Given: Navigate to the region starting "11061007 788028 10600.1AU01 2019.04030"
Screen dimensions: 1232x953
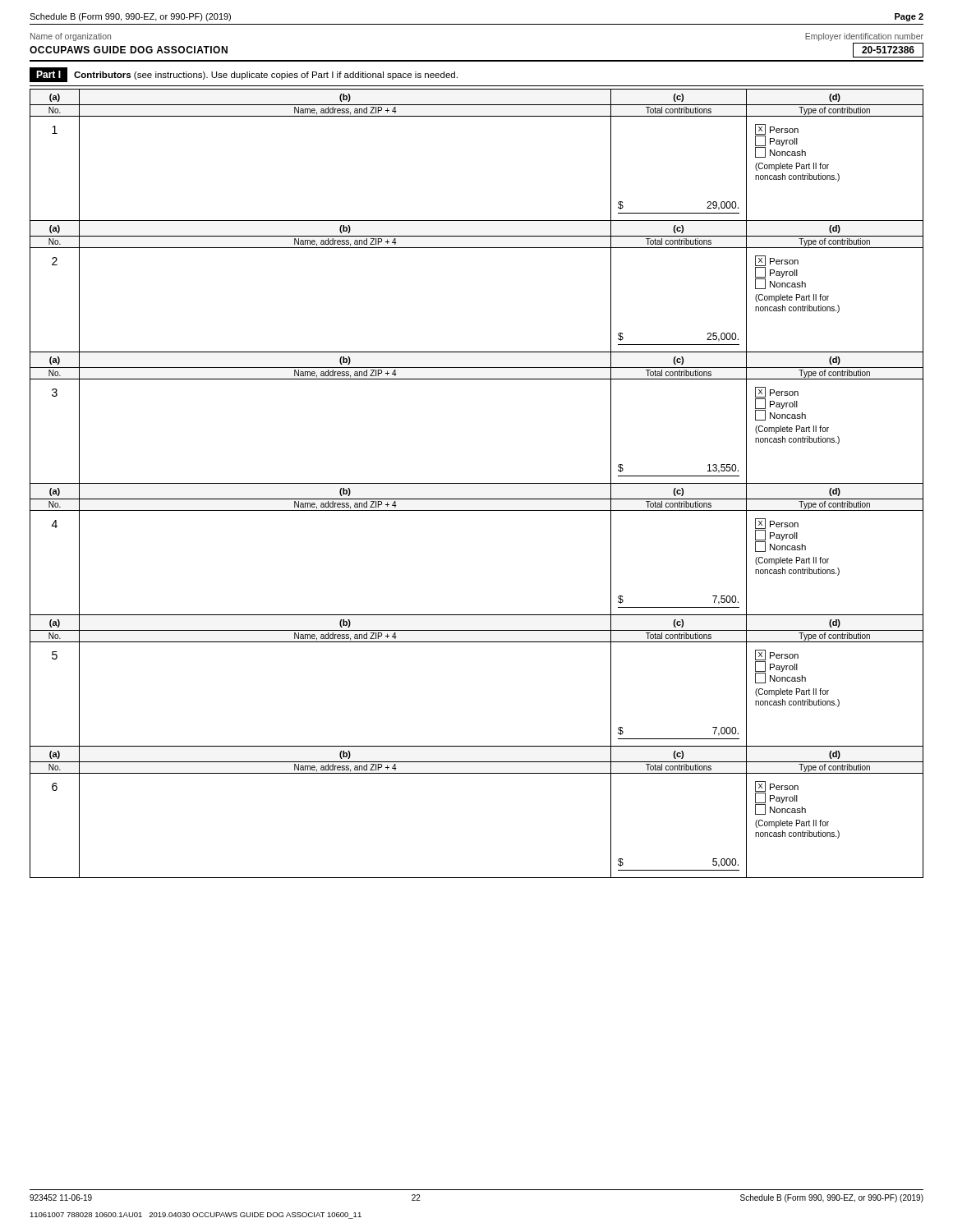Looking at the screenshot, I should (x=196, y=1214).
